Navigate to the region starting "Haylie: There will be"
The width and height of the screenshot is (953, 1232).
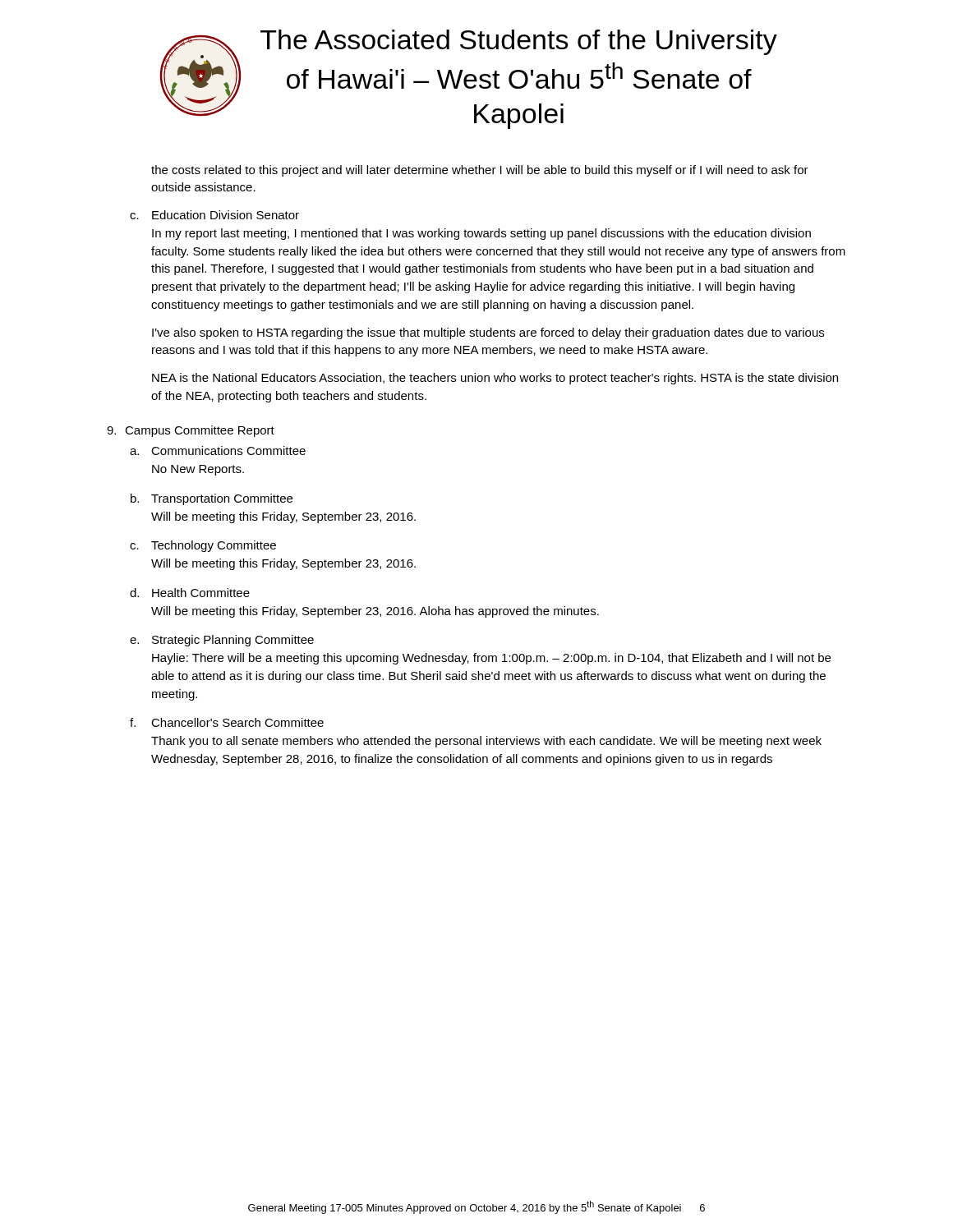(x=491, y=676)
